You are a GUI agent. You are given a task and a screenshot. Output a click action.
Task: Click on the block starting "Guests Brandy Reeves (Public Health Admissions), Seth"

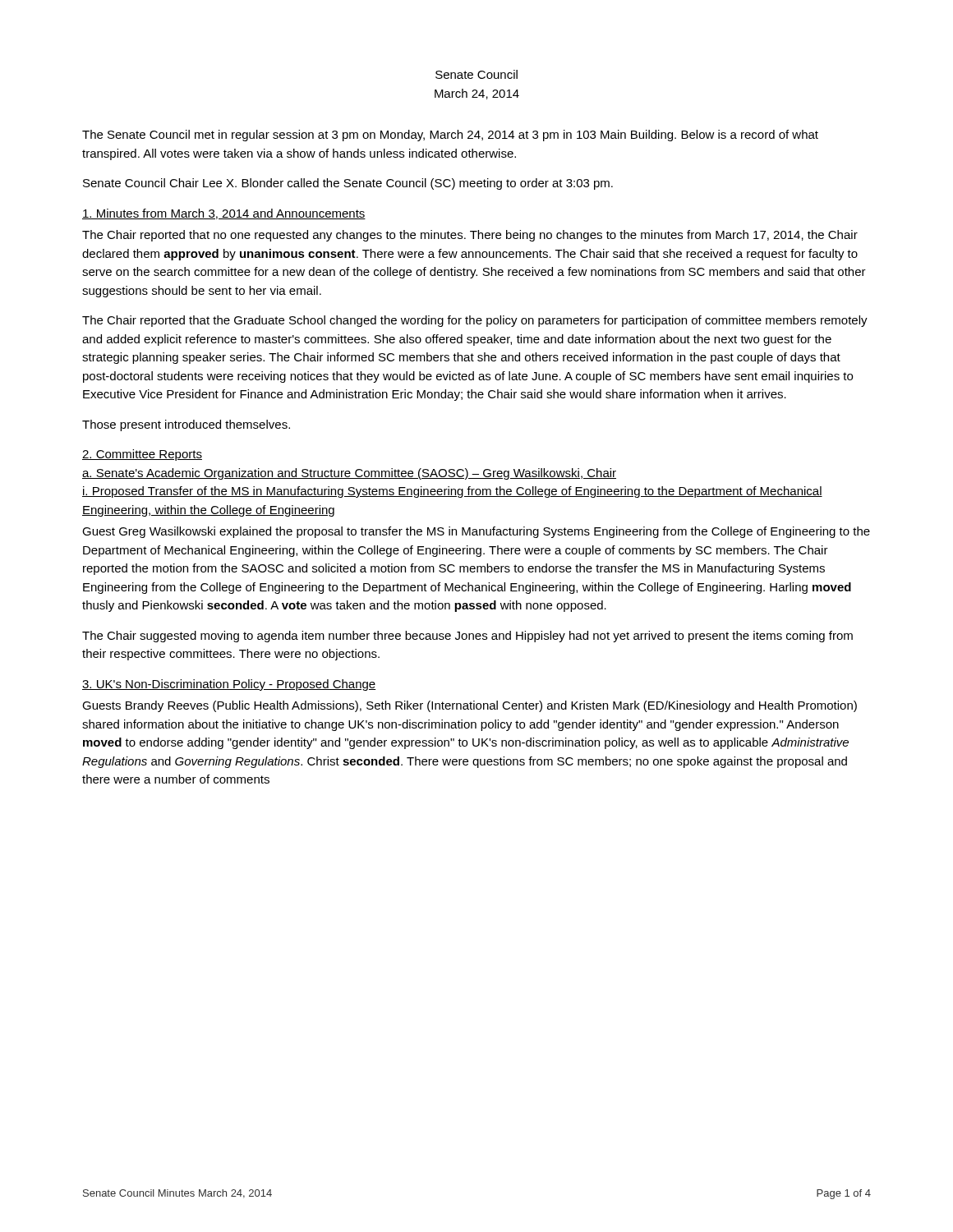pos(476,743)
